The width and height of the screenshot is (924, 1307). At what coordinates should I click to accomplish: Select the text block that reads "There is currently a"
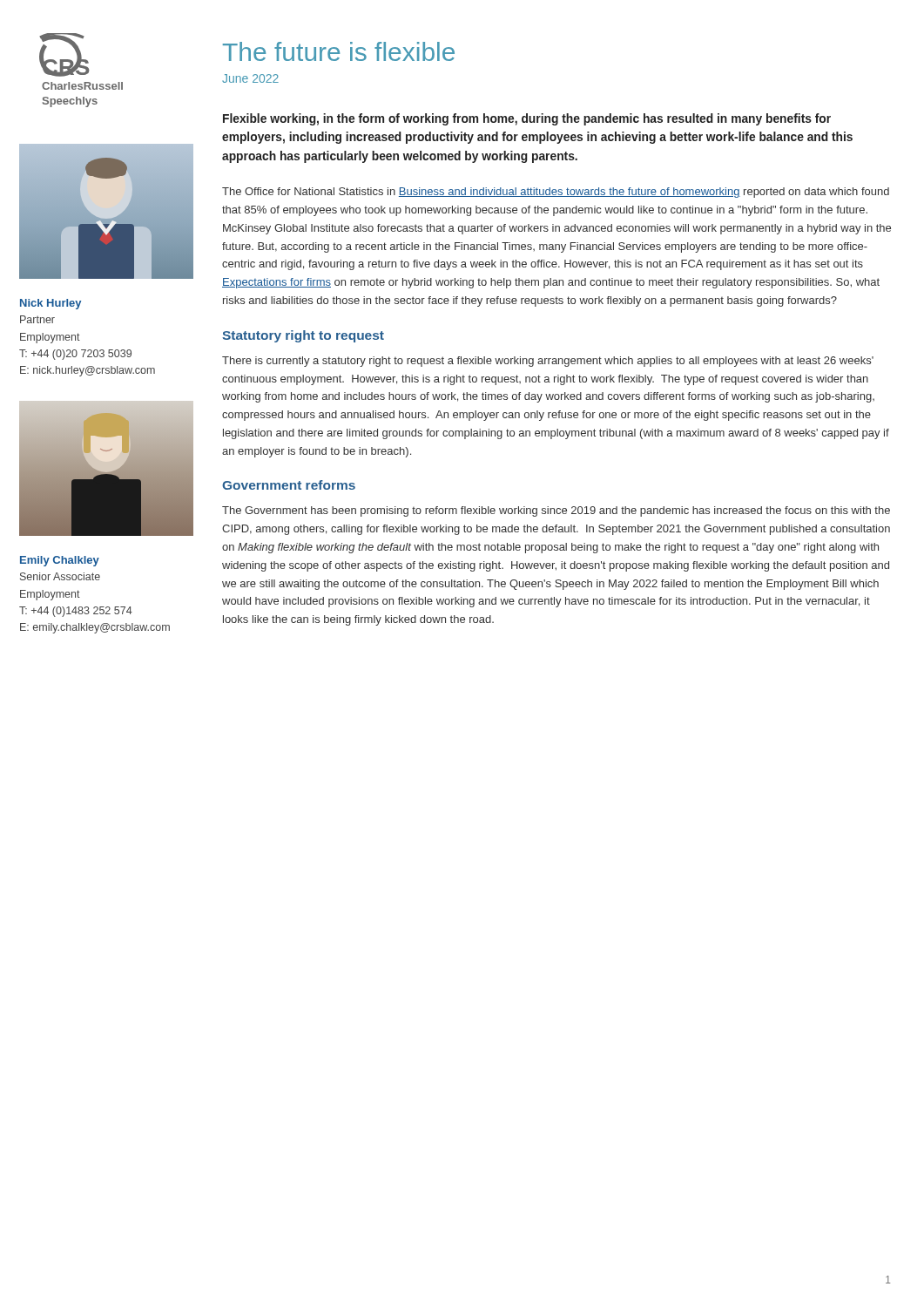click(x=555, y=405)
